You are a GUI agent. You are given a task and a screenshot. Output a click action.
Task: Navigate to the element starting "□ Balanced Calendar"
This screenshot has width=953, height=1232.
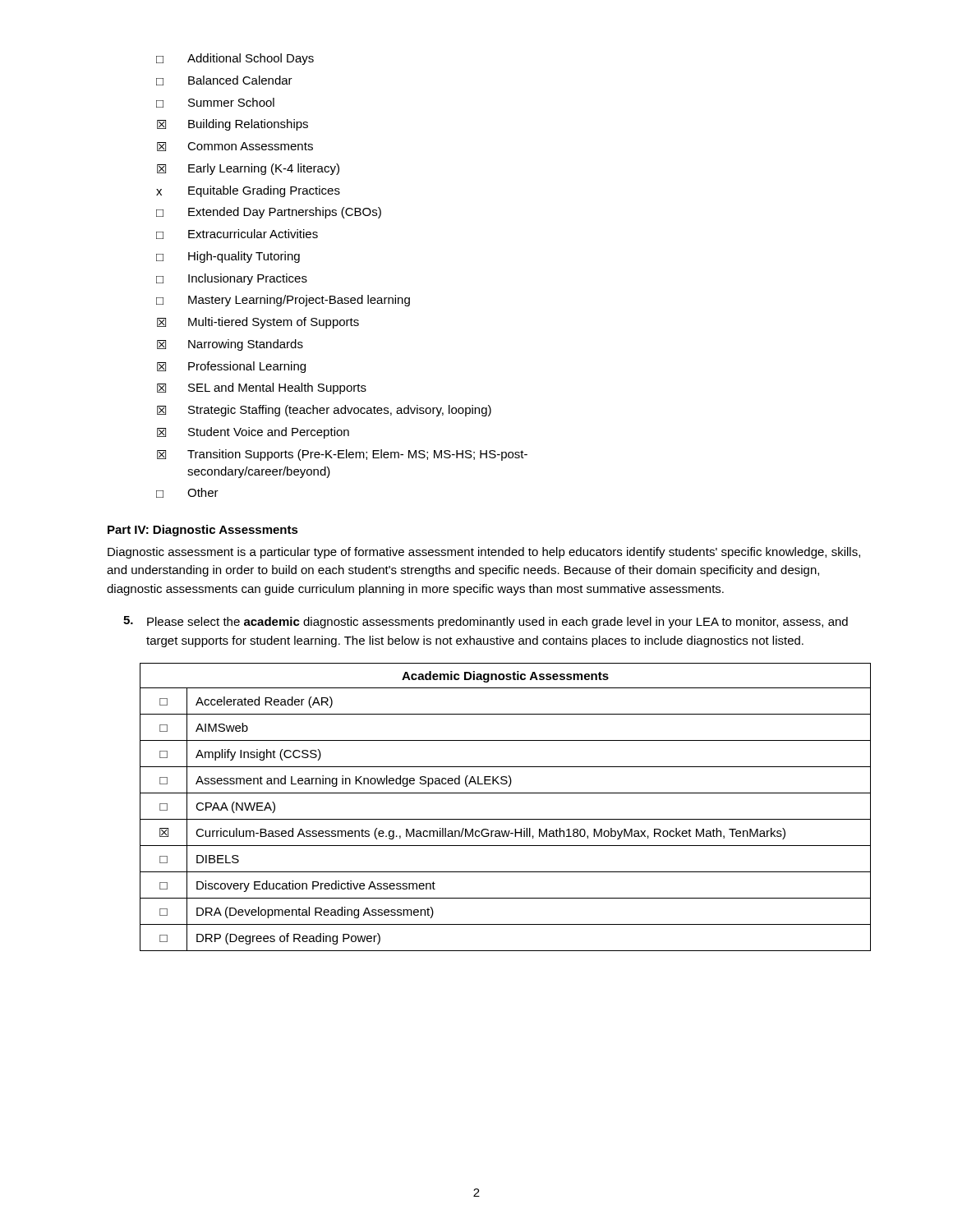coord(224,80)
